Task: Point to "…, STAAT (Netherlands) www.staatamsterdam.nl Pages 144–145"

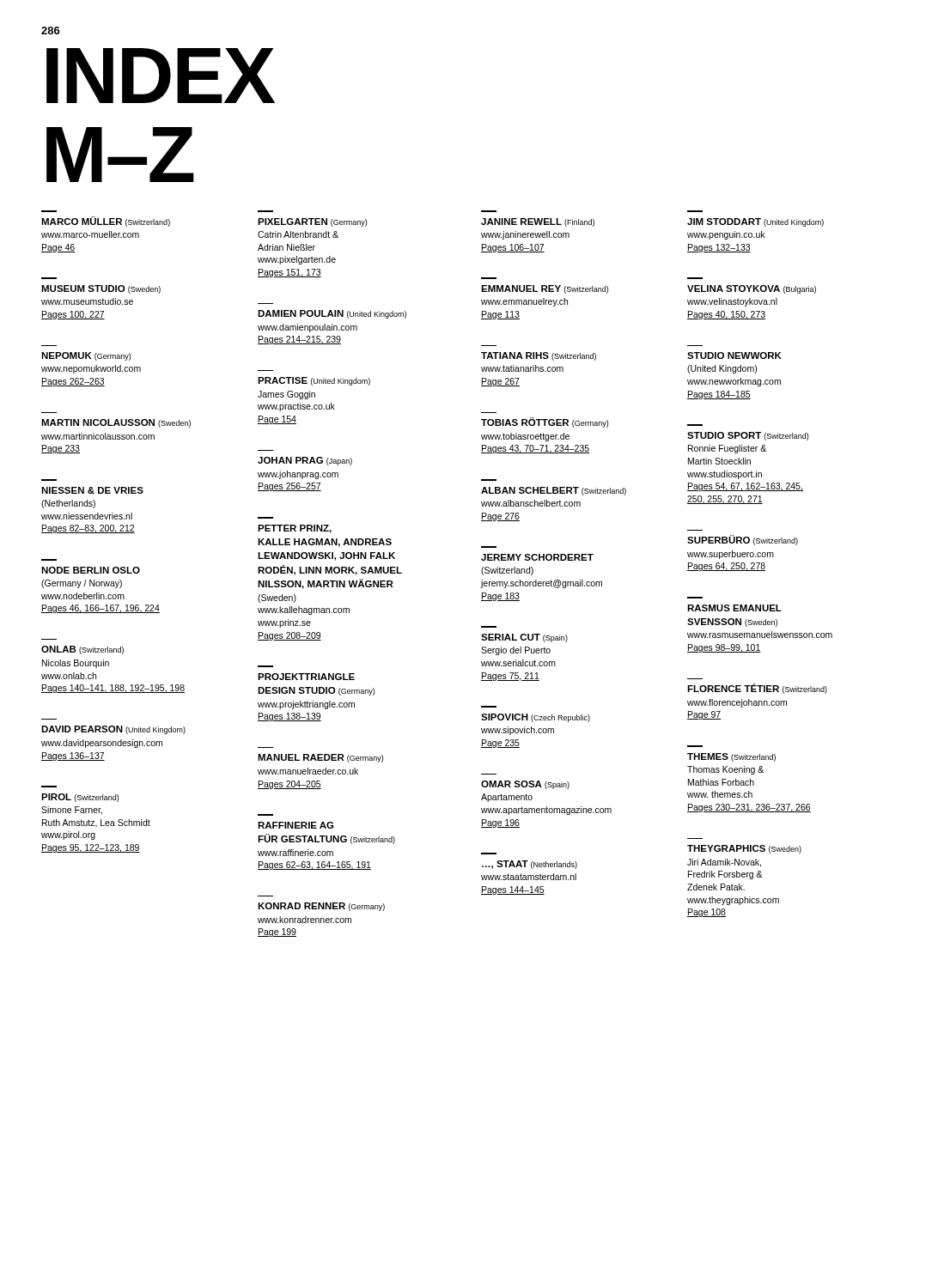Action: click(576, 875)
